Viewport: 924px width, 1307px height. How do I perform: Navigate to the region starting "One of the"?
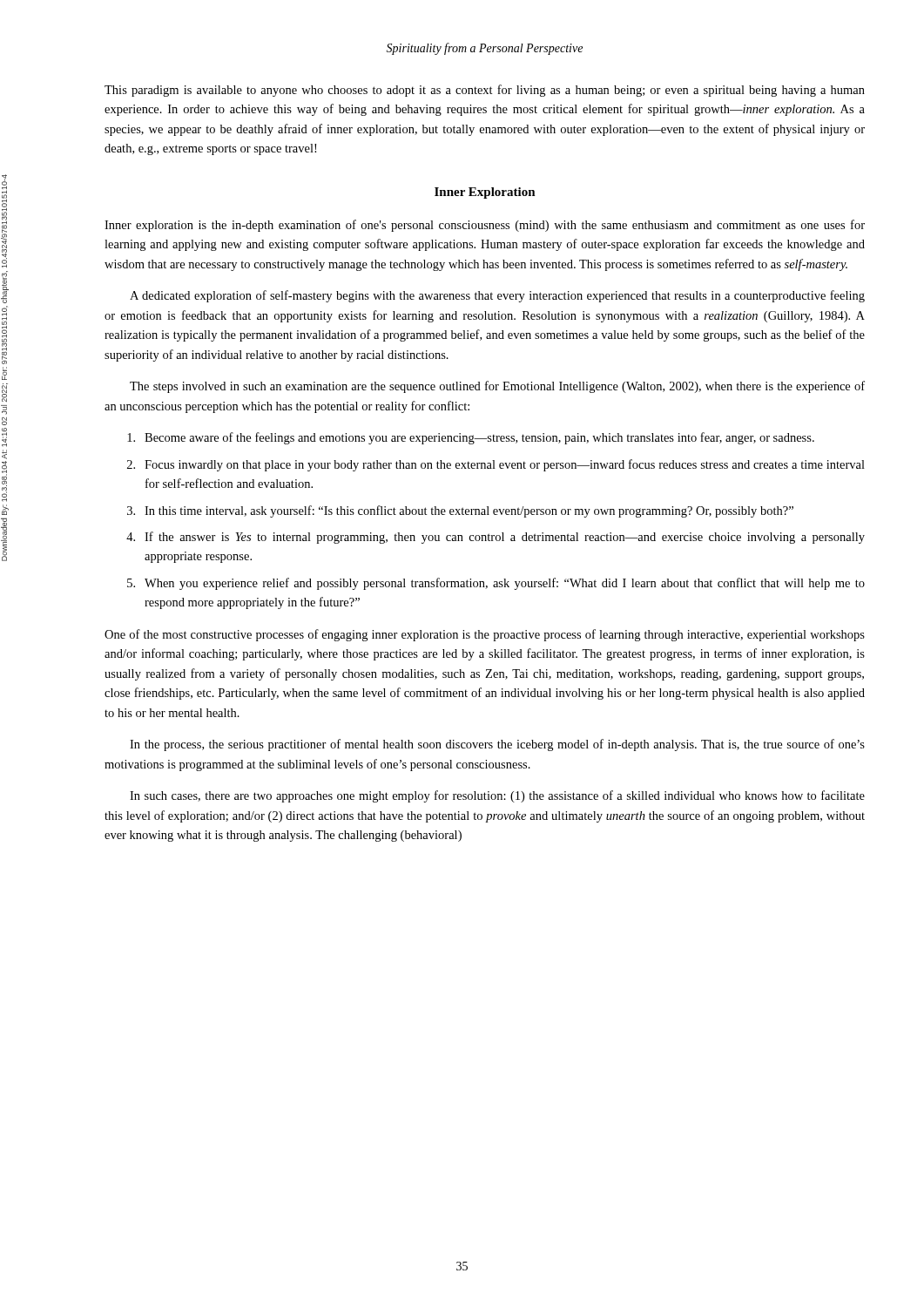485,673
